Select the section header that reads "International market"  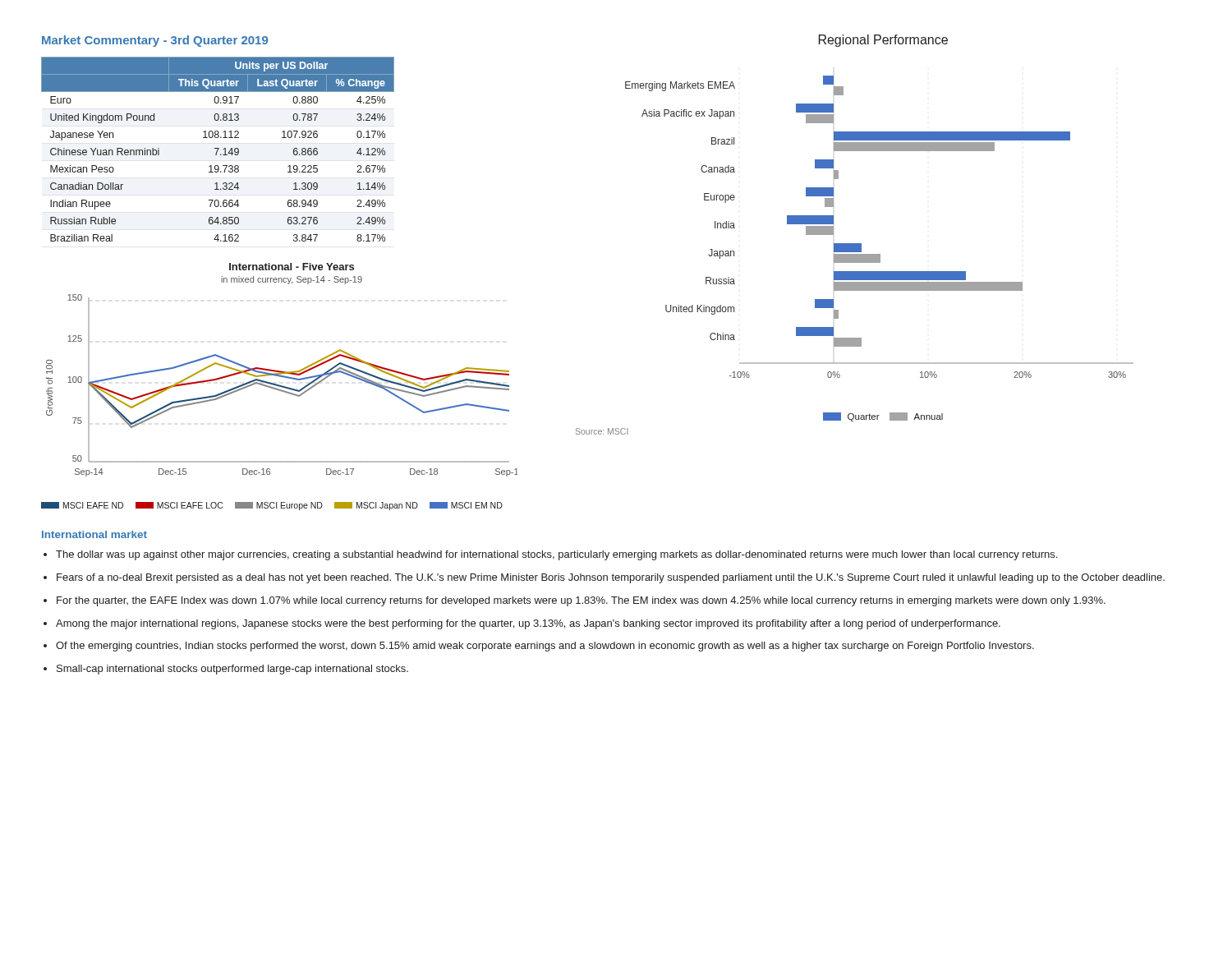[x=94, y=534]
